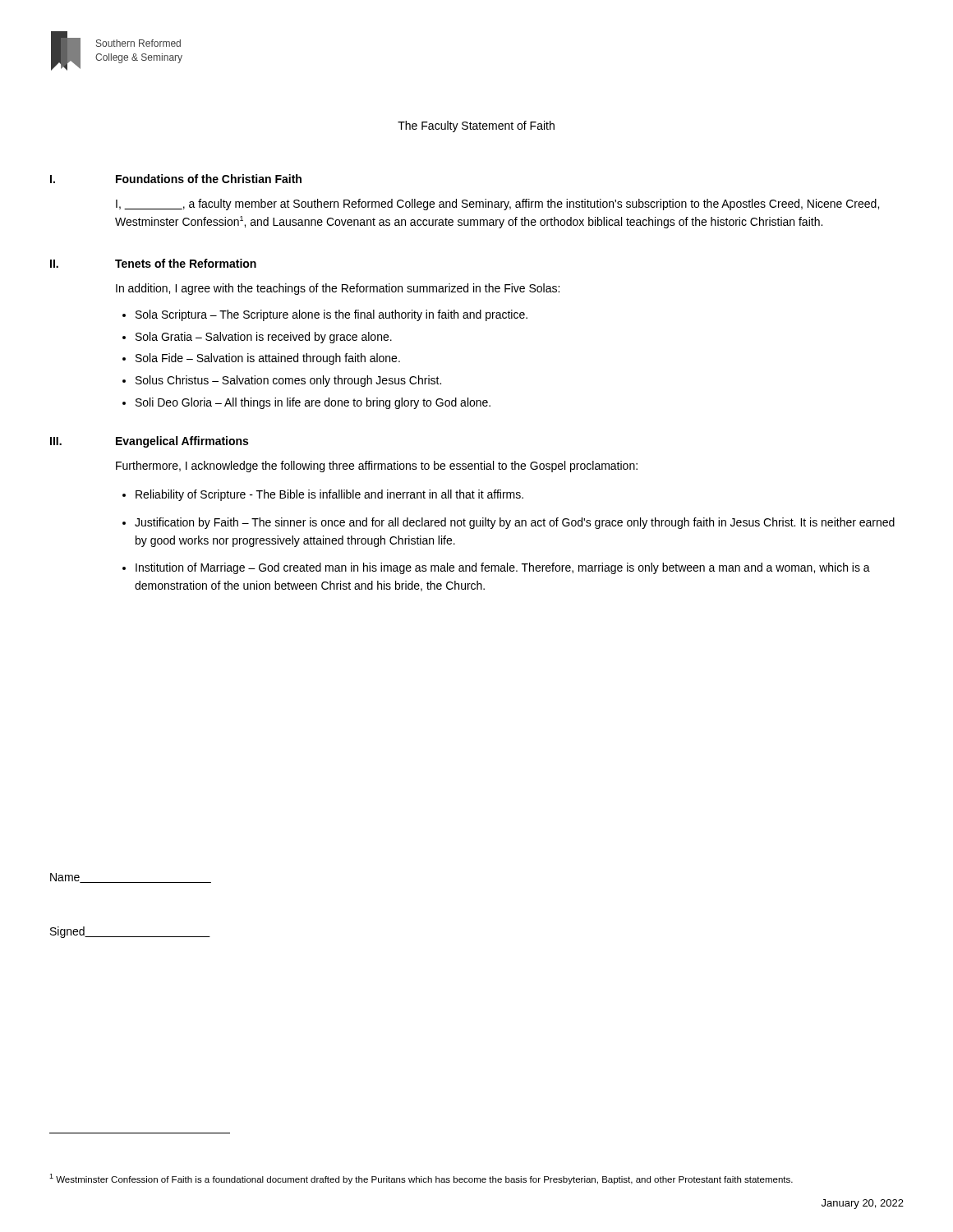Click on the text starting "Sola Scriptura – The Scripture alone is the"
Screen dimensions: 1232x953
click(x=332, y=315)
